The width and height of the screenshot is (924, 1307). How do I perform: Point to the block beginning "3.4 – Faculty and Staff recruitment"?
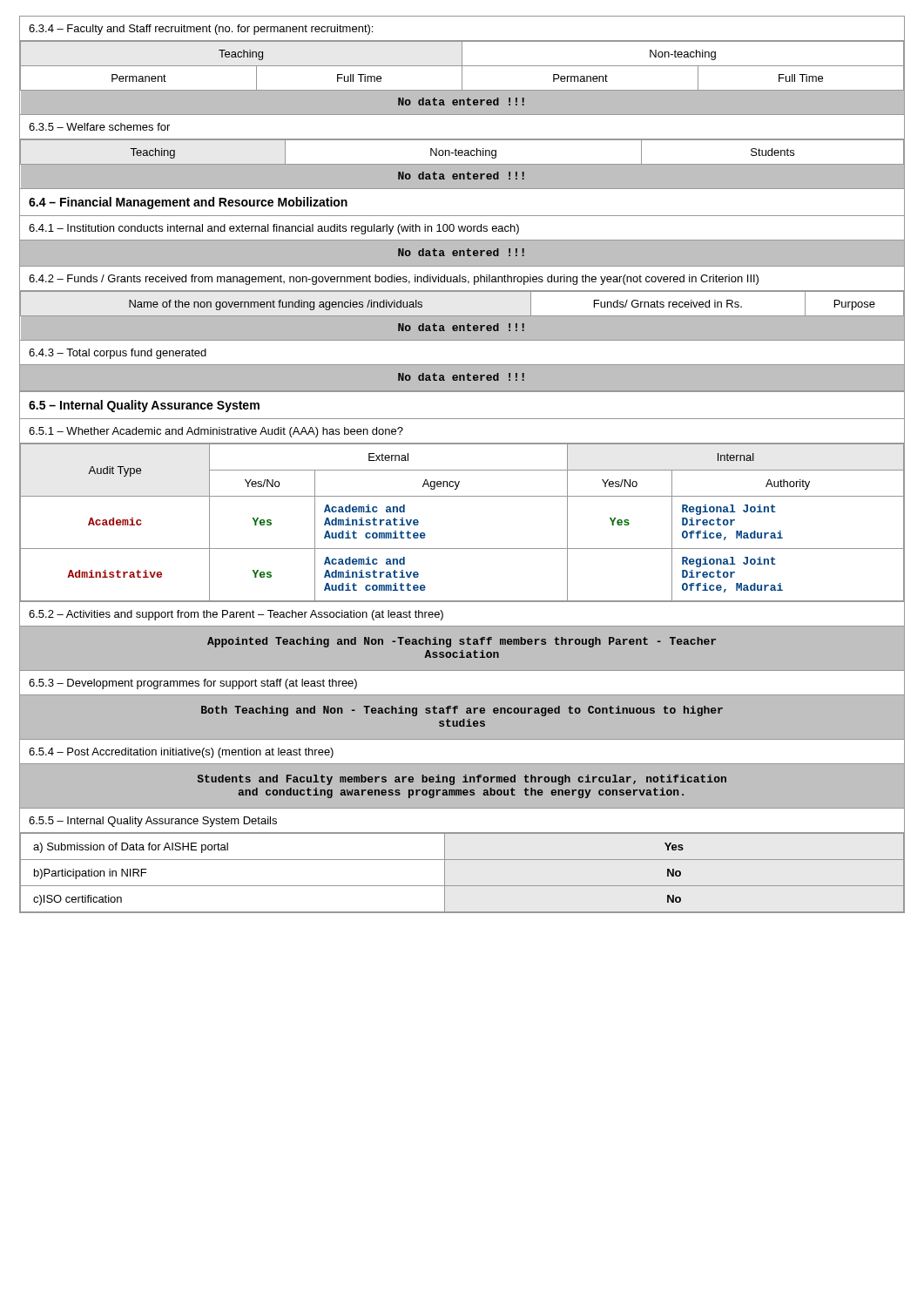(201, 28)
